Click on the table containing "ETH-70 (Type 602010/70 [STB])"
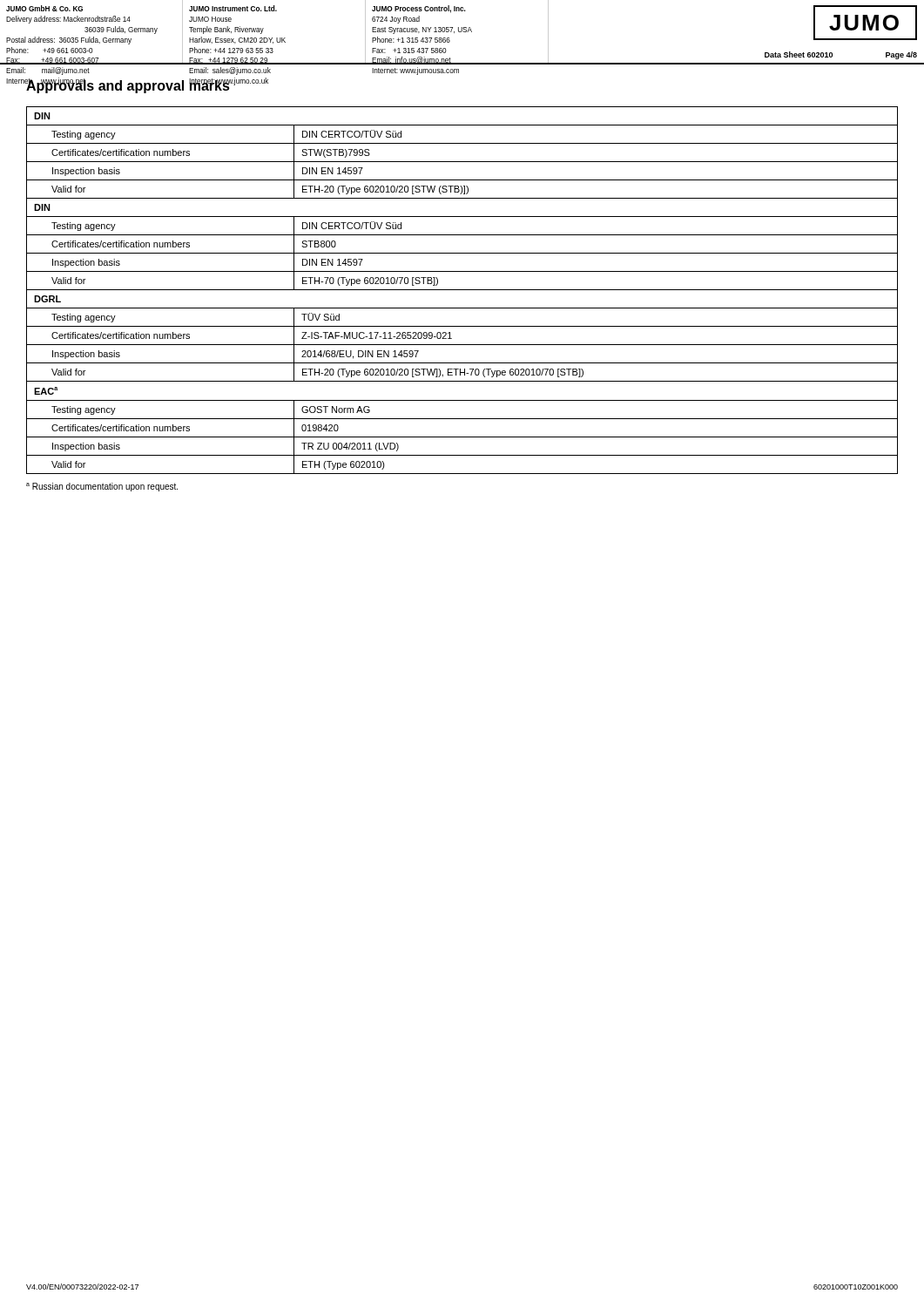 coord(462,290)
